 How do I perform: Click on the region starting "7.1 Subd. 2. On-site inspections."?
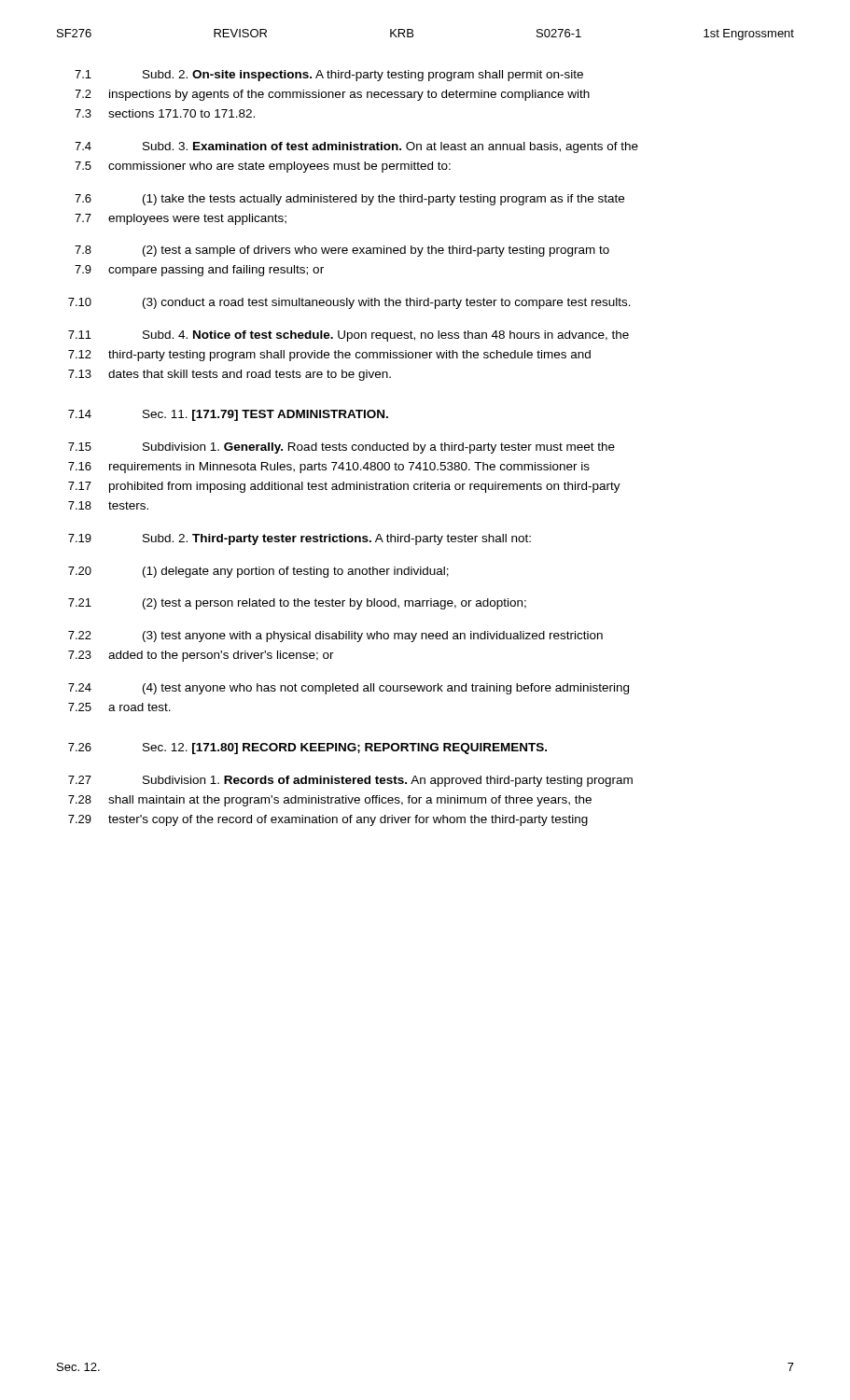(425, 75)
